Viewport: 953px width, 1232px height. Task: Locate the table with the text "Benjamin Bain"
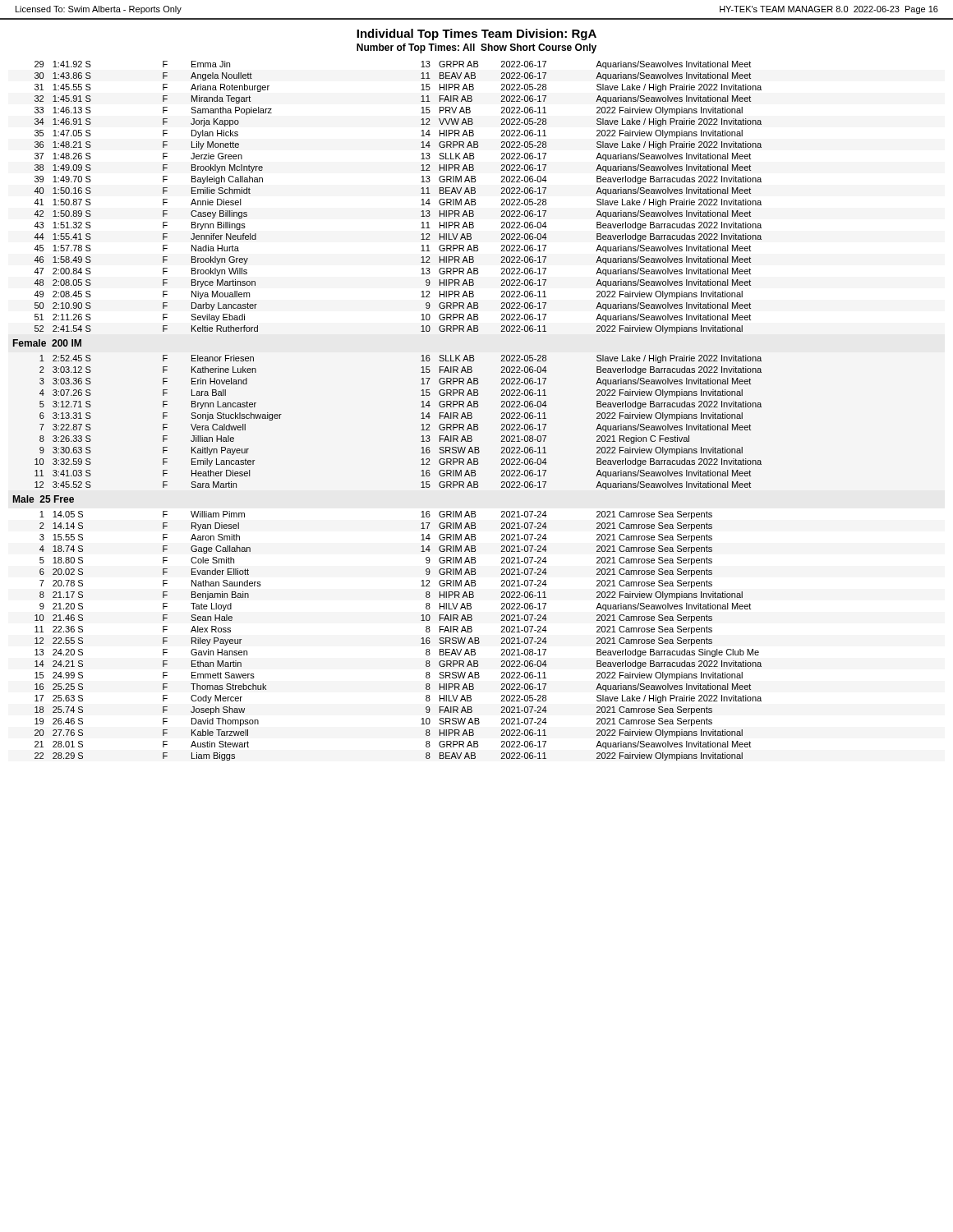(x=476, y=410)
